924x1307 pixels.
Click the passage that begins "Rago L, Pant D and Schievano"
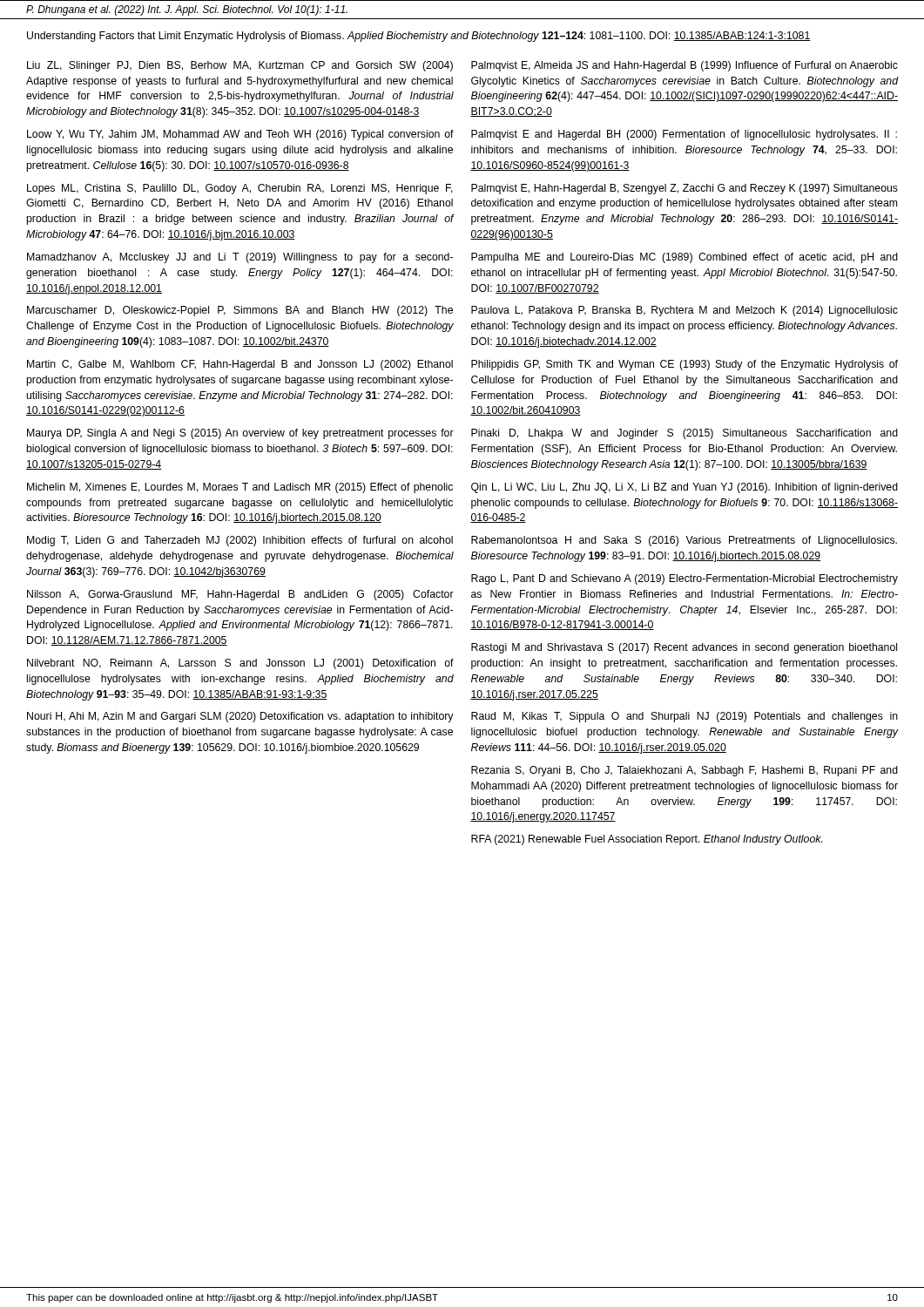coord(684,603)
